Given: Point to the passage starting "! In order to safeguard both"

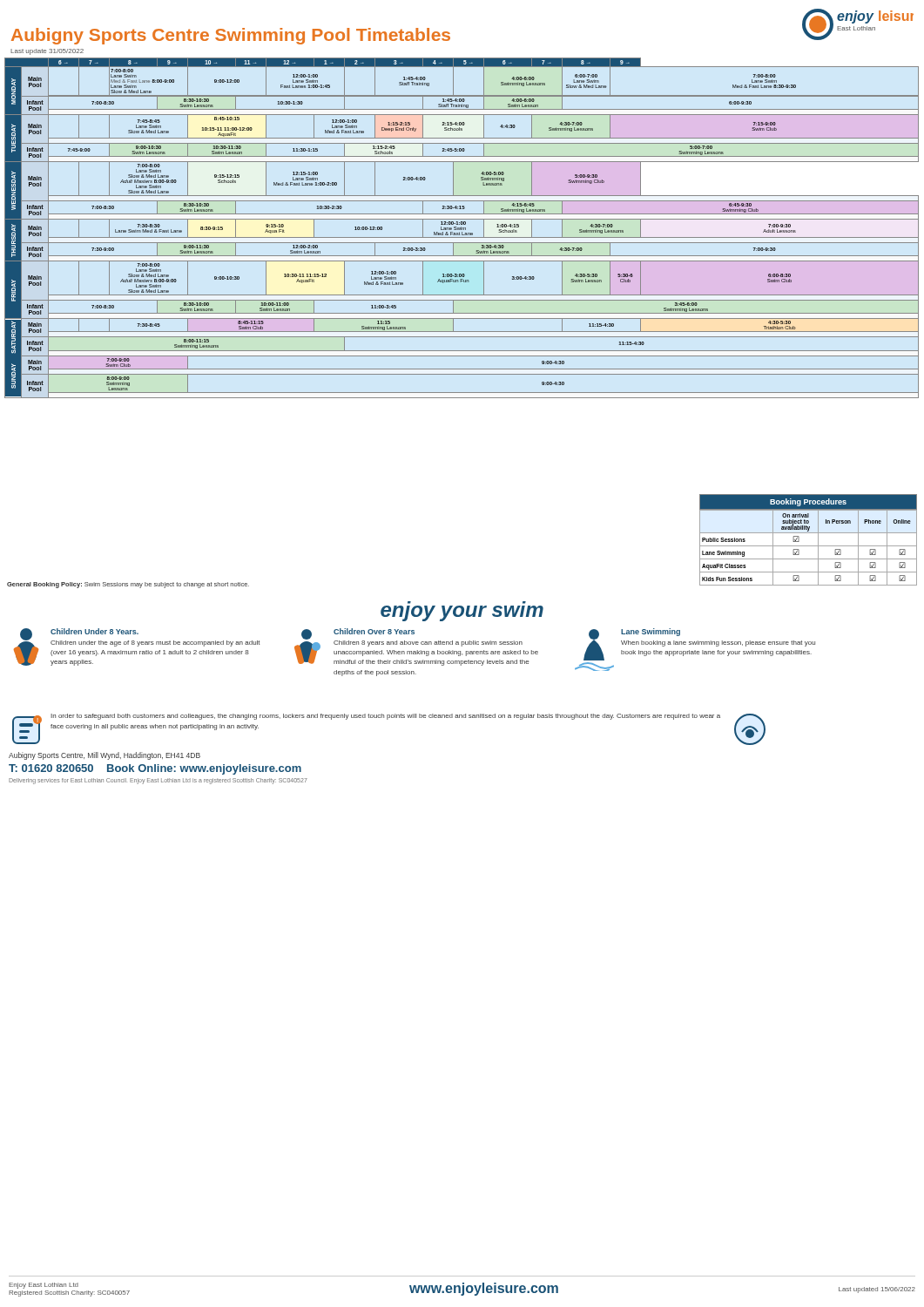Looking at the screenshot, I should click(x=388, y=730).
